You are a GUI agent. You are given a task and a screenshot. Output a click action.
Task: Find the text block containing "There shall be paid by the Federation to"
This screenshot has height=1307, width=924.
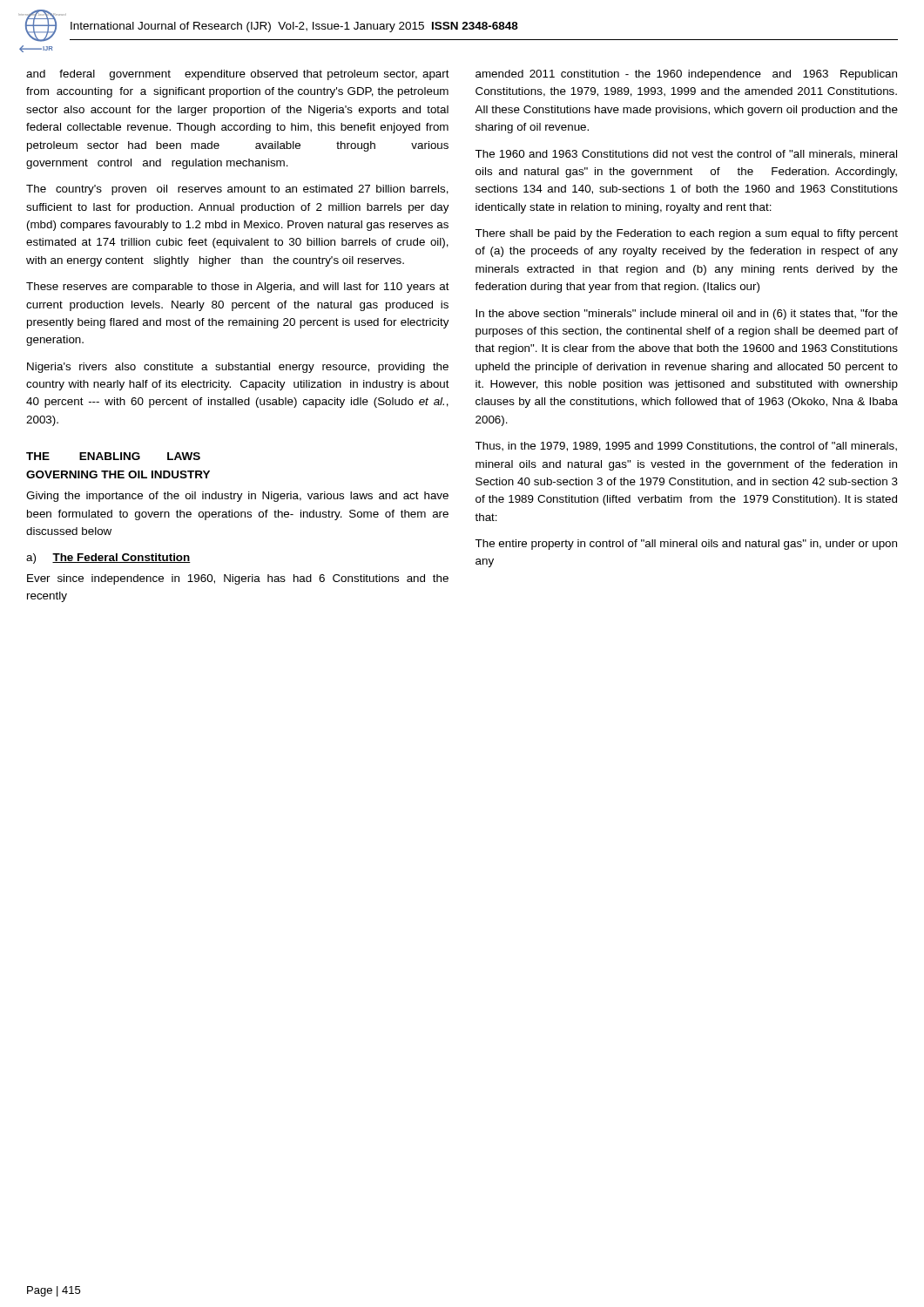click(x=686, y=260)
